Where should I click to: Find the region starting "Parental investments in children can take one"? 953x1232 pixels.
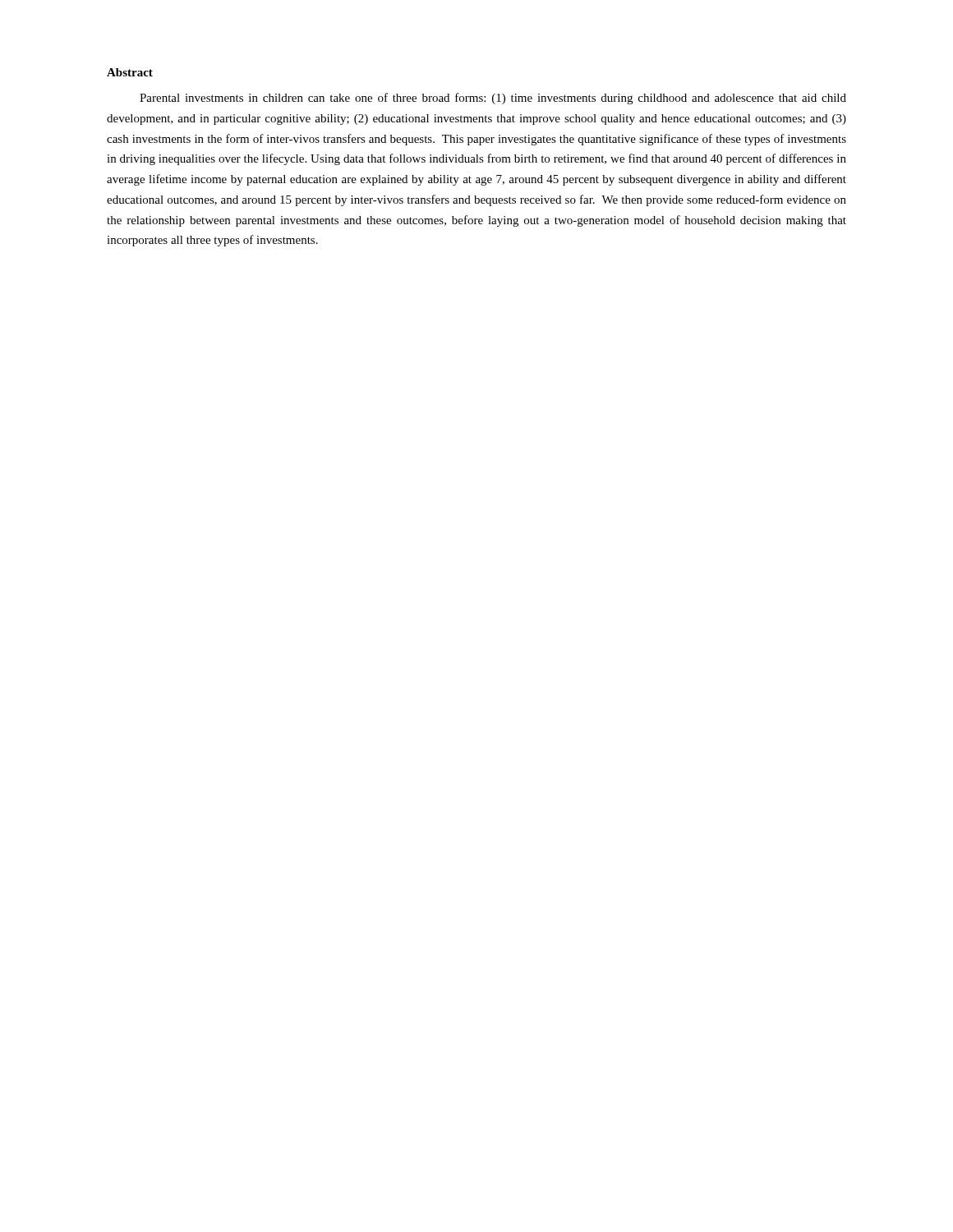coord(476,169)
